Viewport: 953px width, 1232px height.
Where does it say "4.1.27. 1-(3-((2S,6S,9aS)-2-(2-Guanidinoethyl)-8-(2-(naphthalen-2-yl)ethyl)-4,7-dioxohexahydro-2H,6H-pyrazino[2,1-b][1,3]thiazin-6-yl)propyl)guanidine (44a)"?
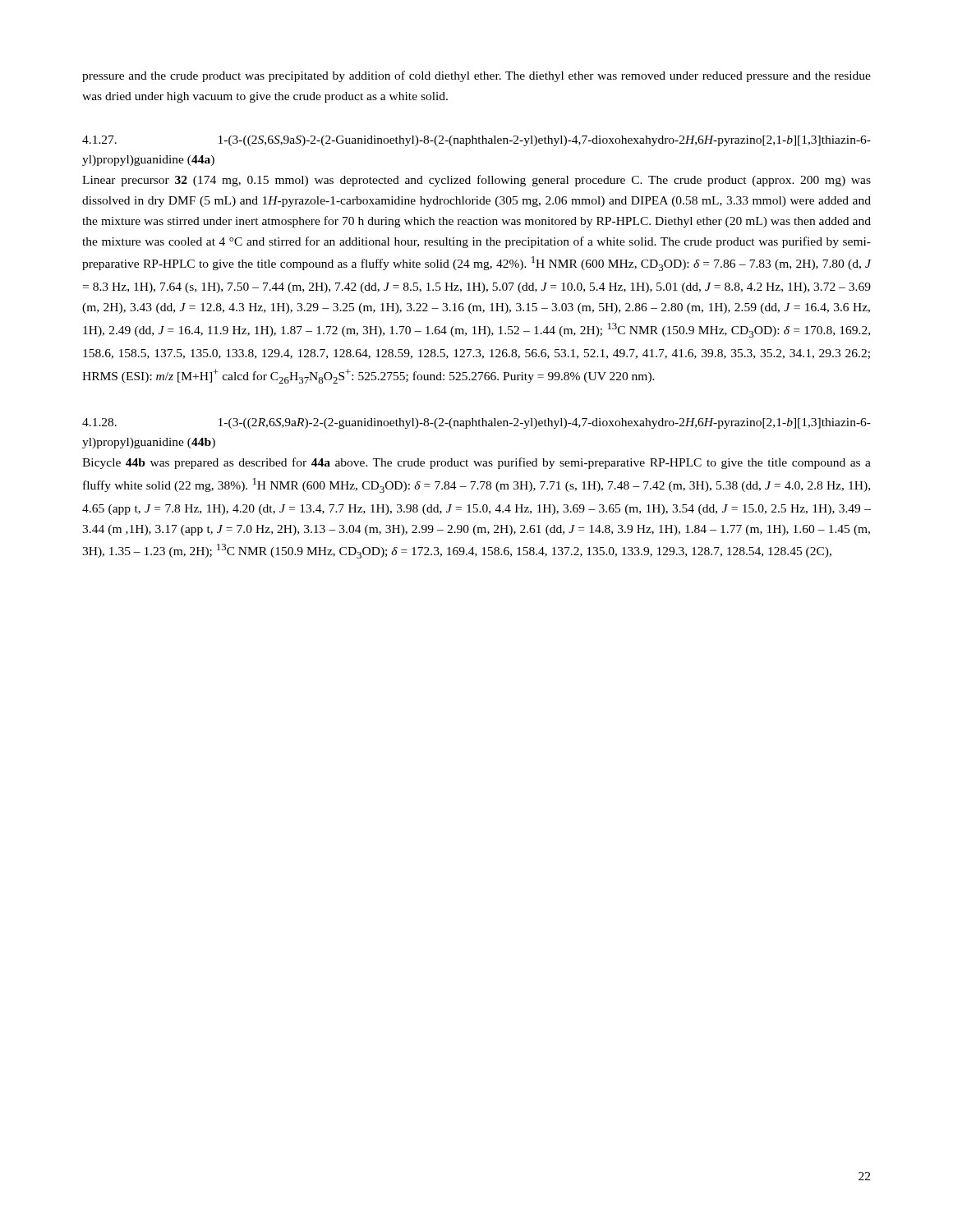[476, 149]
